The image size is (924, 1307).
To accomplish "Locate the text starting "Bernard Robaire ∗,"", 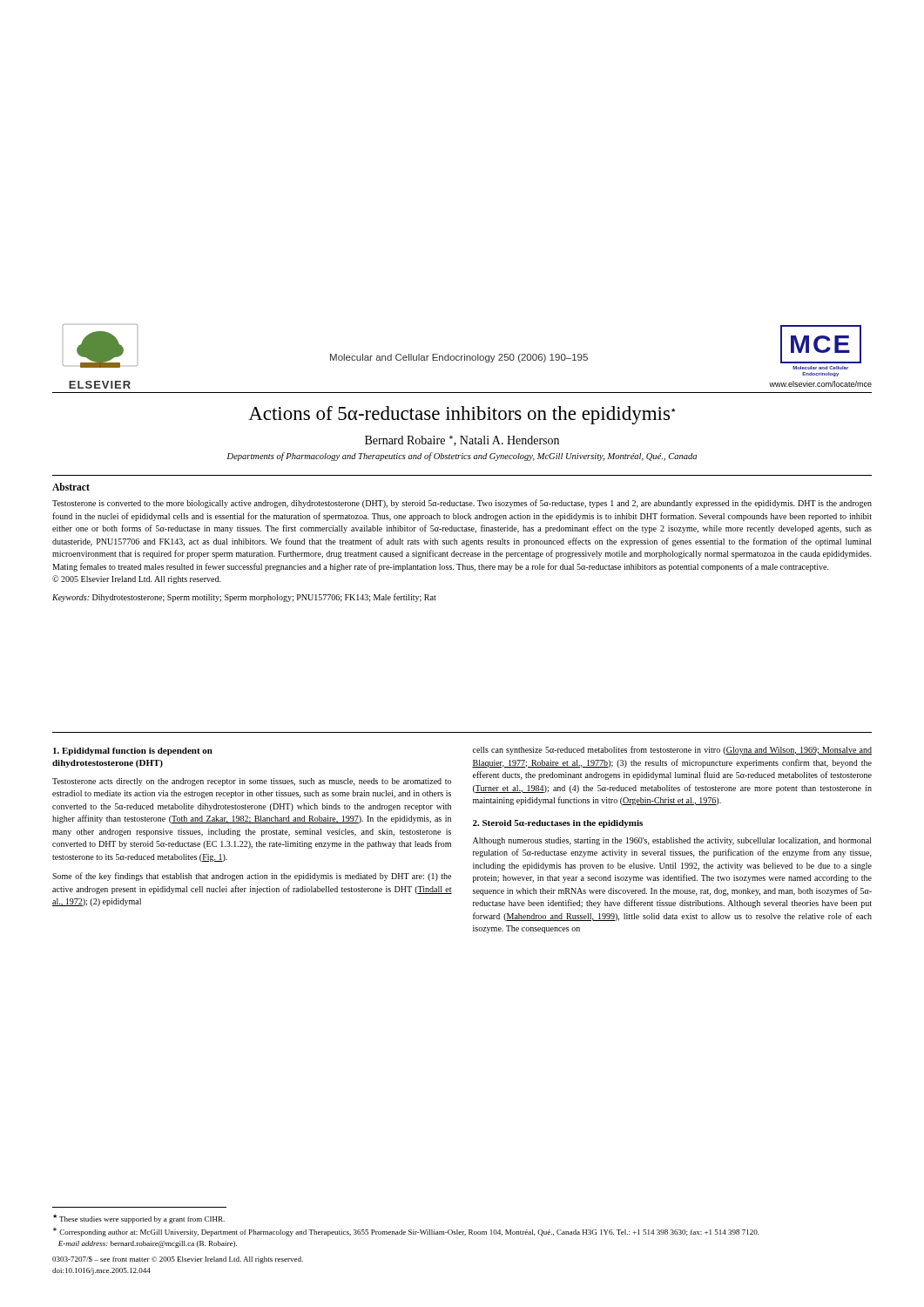I will tap(462, 440).
